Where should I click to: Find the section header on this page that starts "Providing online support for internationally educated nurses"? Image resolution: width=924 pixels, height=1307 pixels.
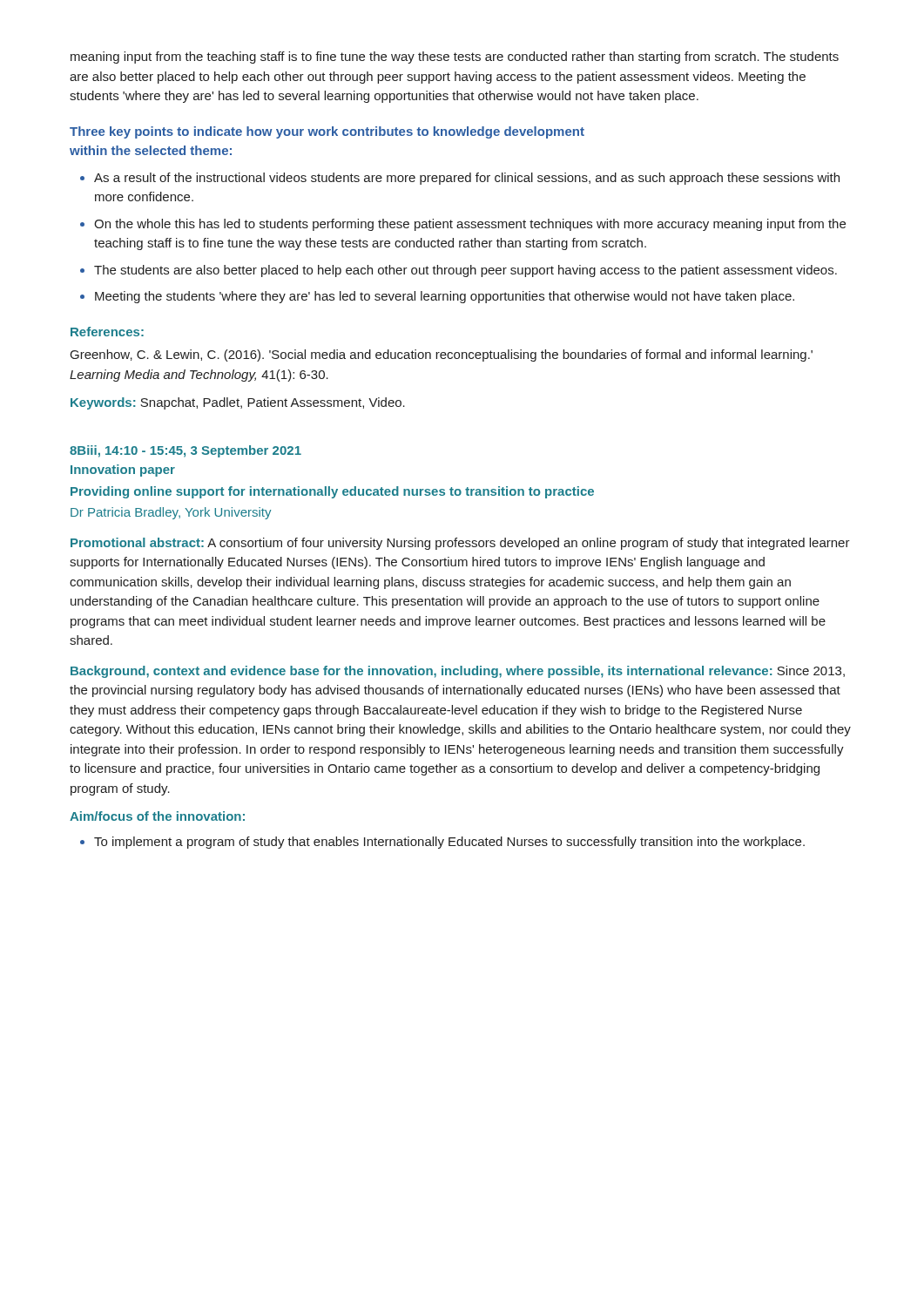click(x=332, y=491)
